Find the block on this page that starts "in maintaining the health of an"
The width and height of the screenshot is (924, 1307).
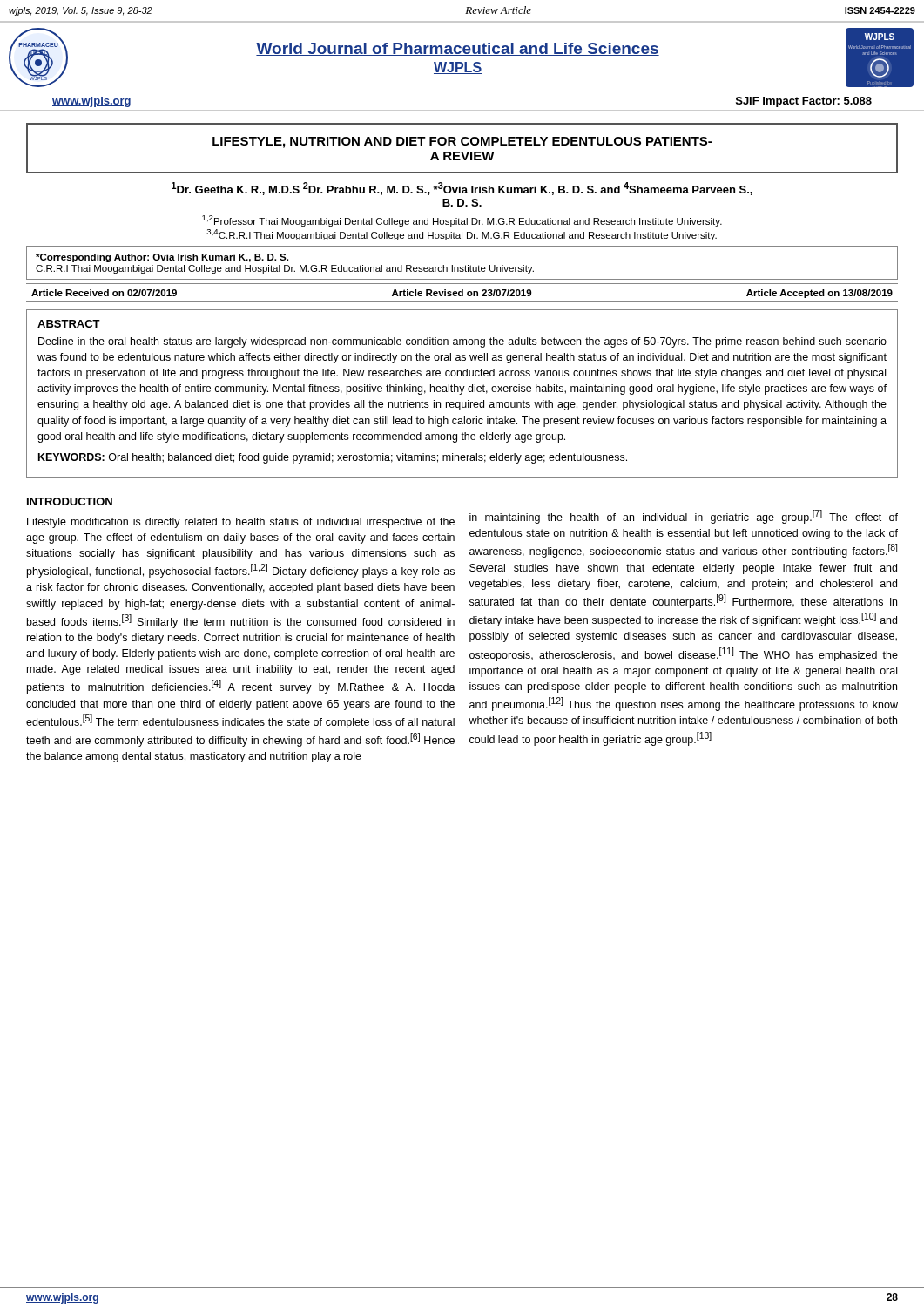(x=683, y=627)
